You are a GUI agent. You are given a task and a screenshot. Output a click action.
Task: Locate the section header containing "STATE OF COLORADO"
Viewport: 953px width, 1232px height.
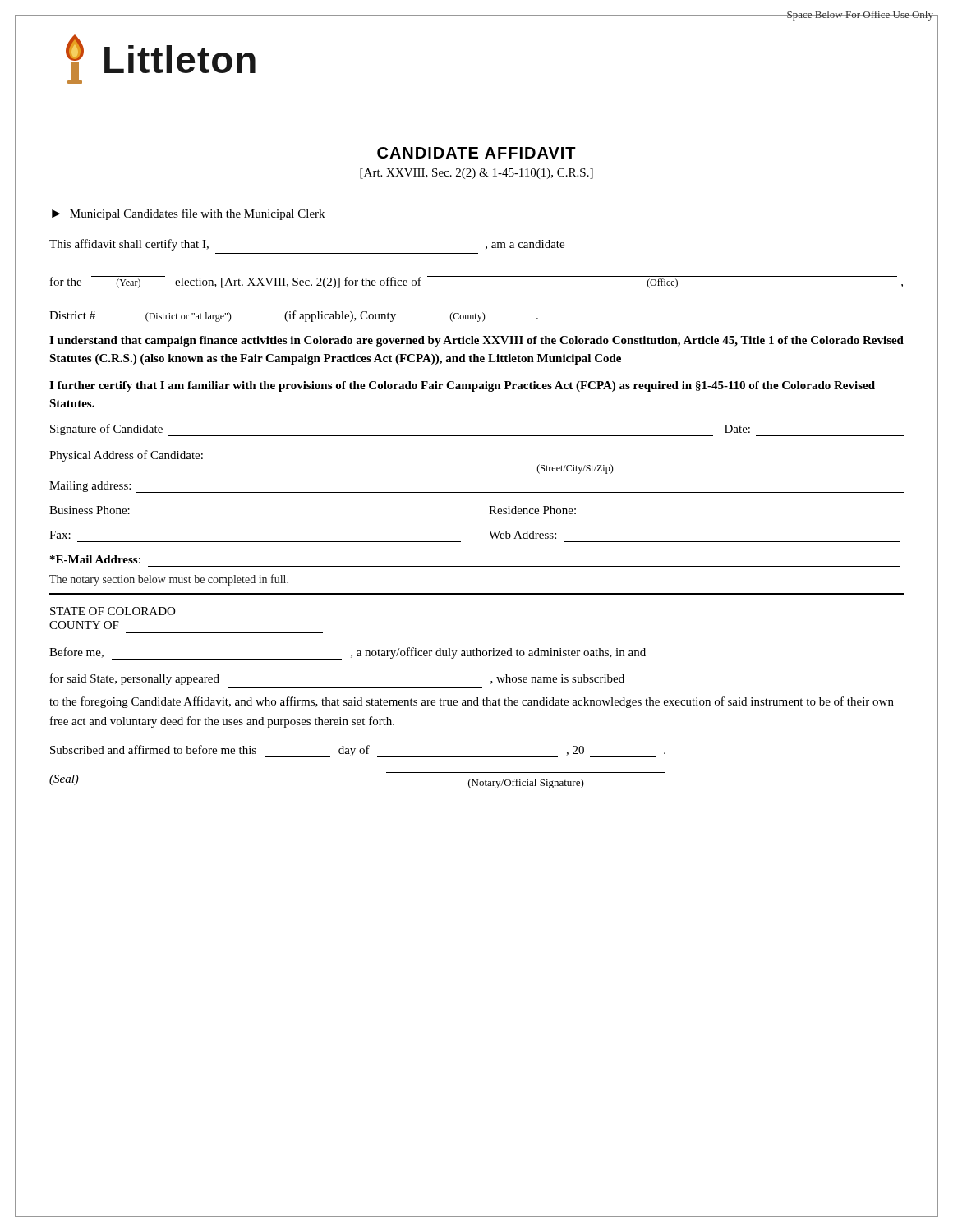coord(113,611)
